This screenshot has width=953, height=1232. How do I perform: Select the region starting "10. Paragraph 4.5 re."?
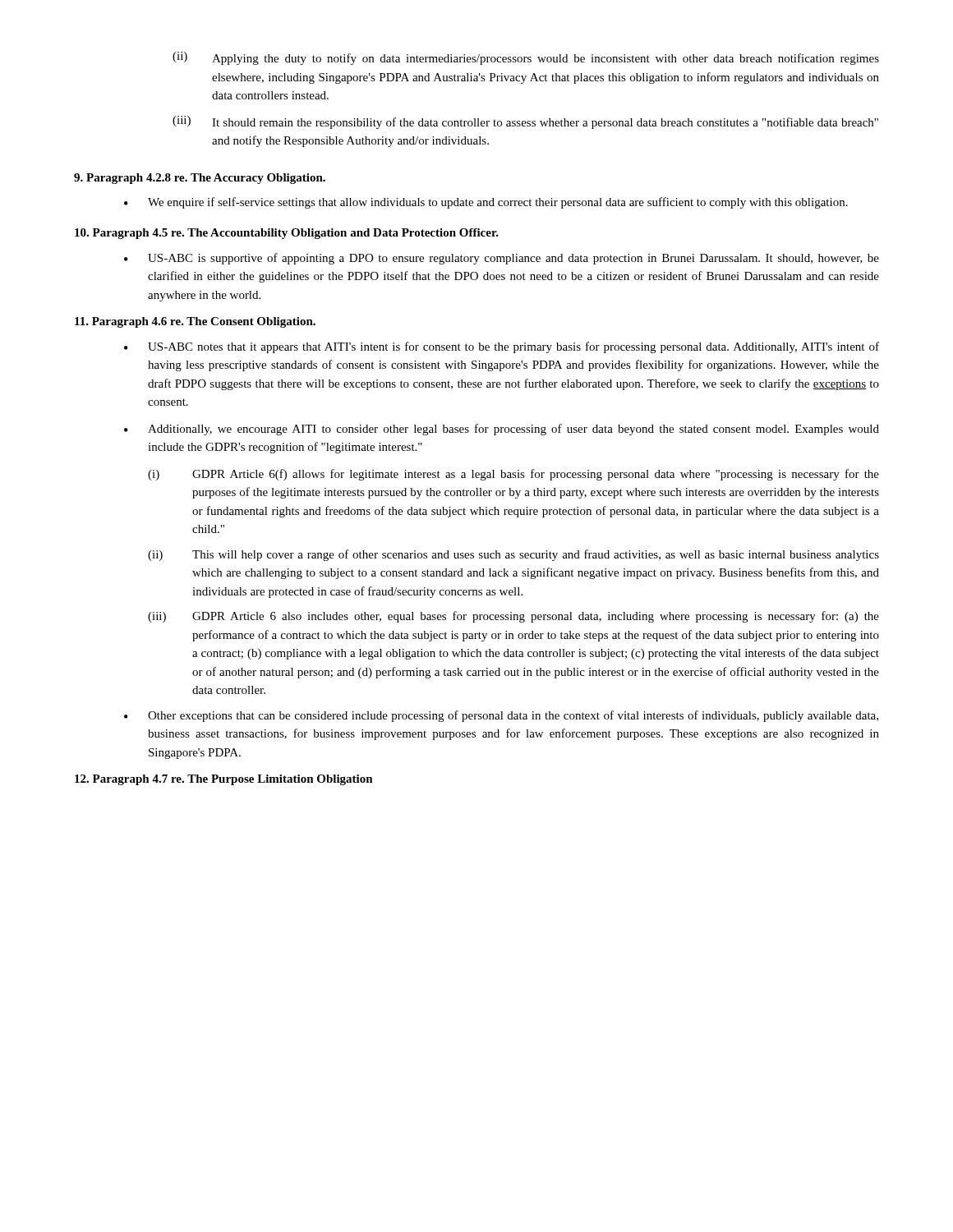[x=476, y=233]
